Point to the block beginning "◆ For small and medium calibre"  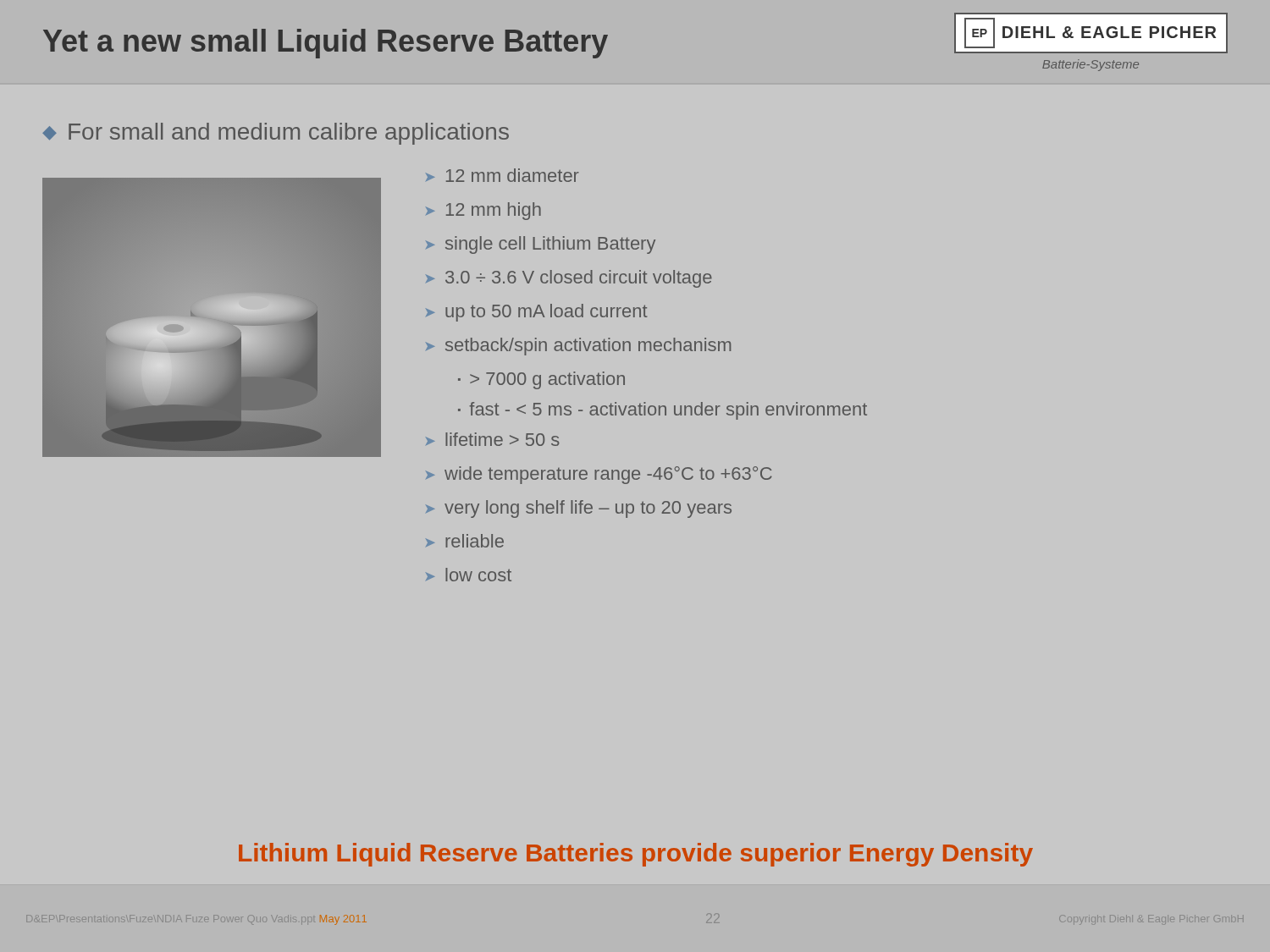pyautogui.click(x=276, y=132)
